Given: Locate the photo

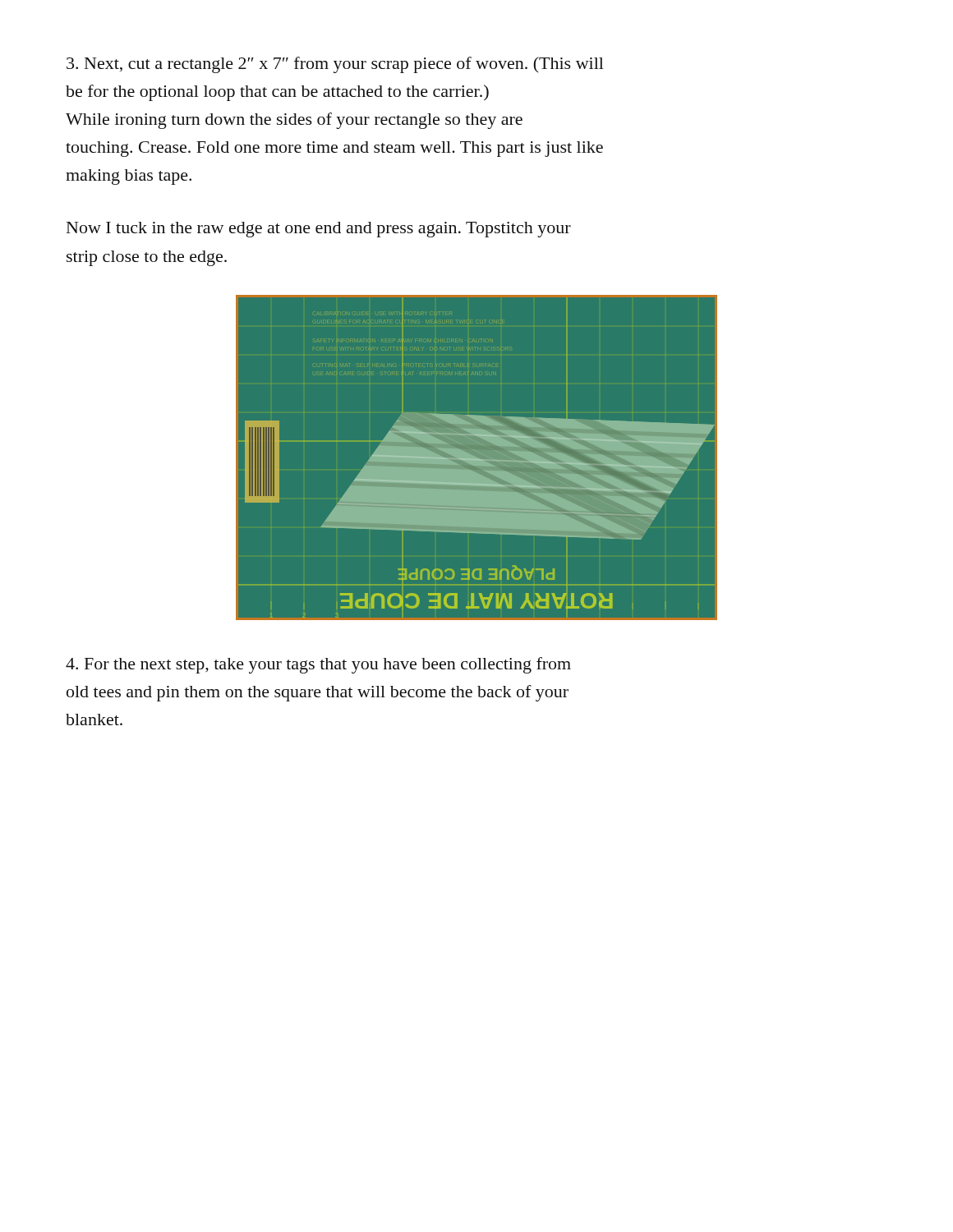Looking at the screenshot, I should (476, 457).
